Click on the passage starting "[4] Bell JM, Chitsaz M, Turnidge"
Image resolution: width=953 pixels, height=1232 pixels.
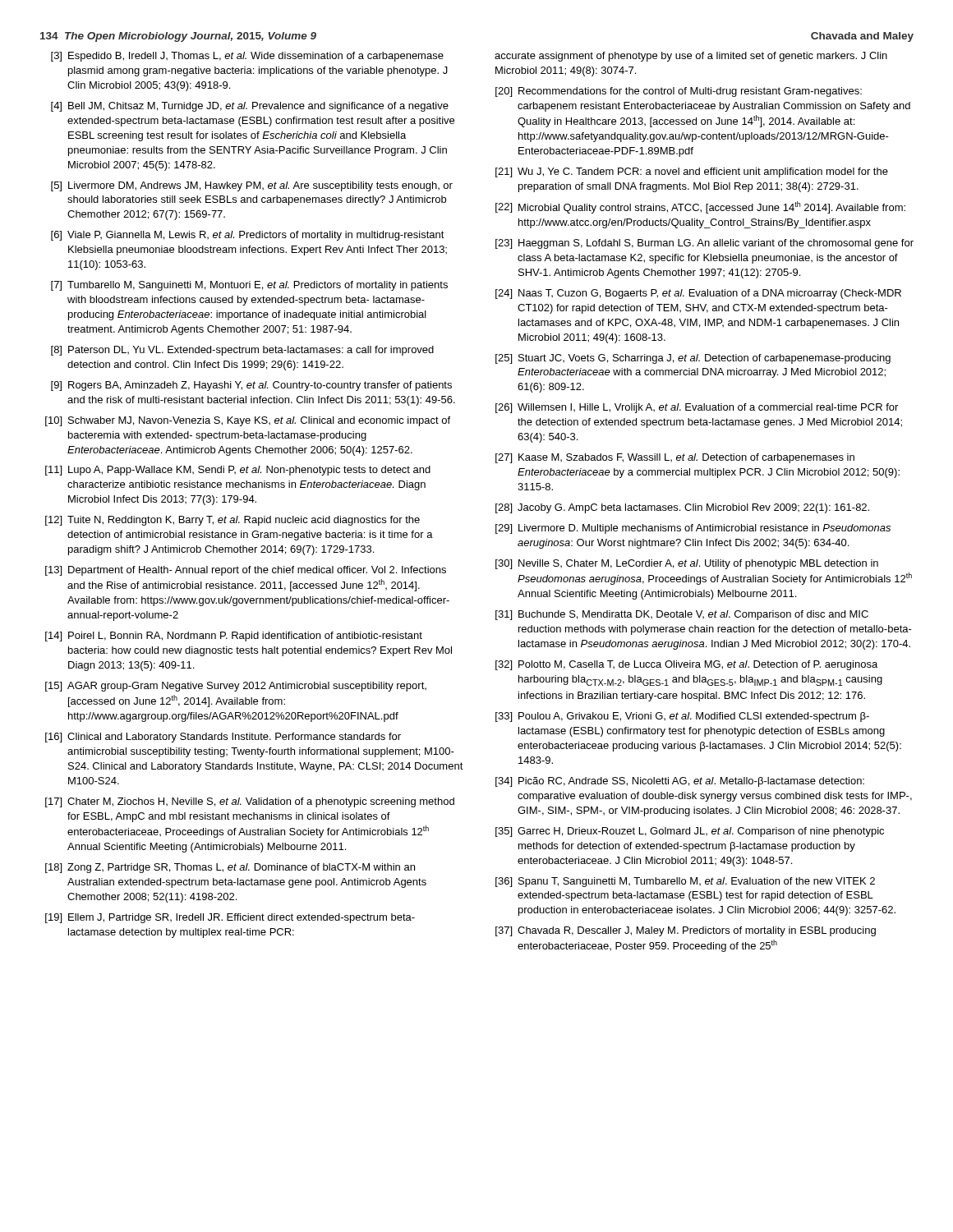click(x=251, y=135)
